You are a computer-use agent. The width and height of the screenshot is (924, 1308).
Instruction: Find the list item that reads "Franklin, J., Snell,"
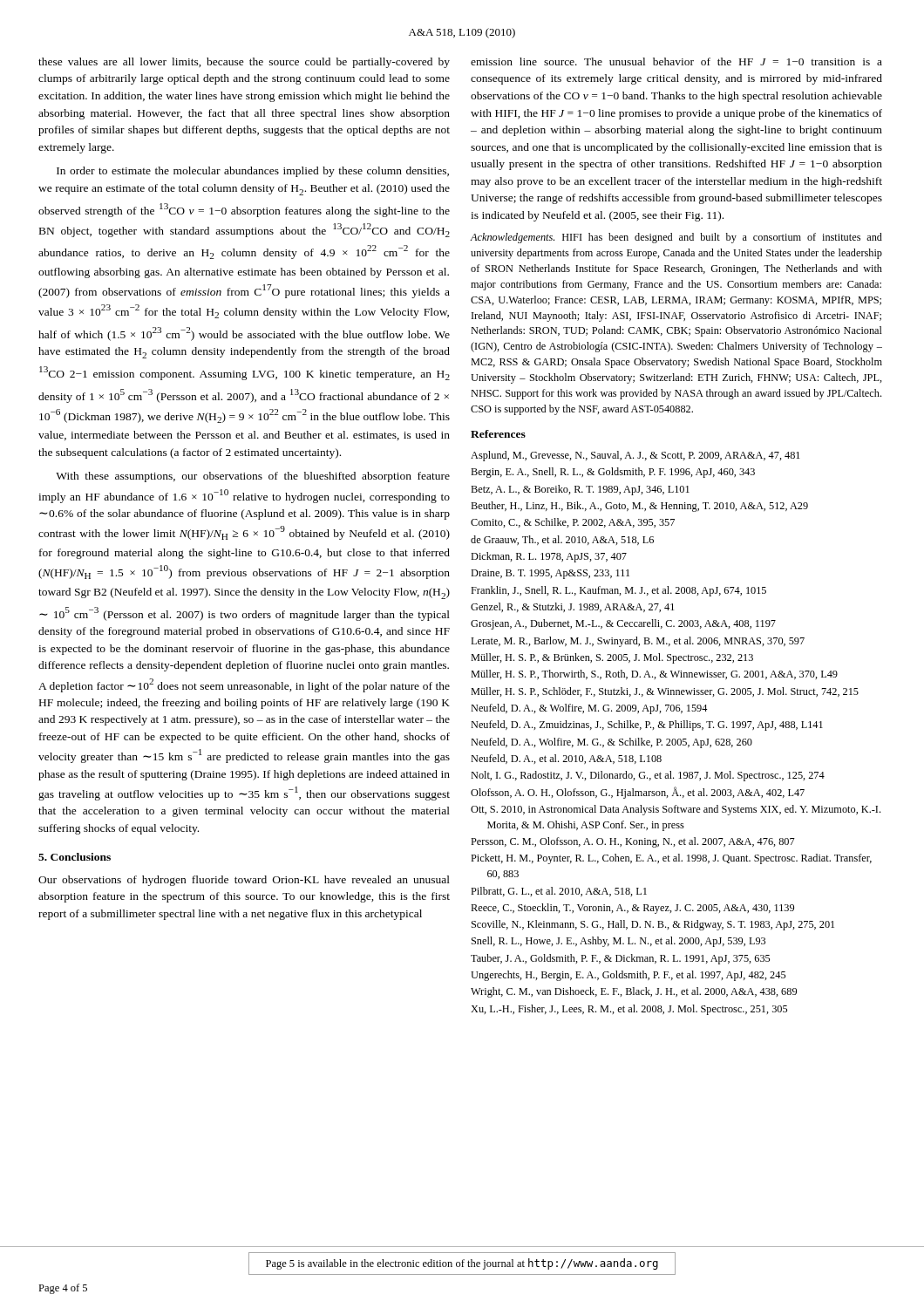tap(619, 590)
